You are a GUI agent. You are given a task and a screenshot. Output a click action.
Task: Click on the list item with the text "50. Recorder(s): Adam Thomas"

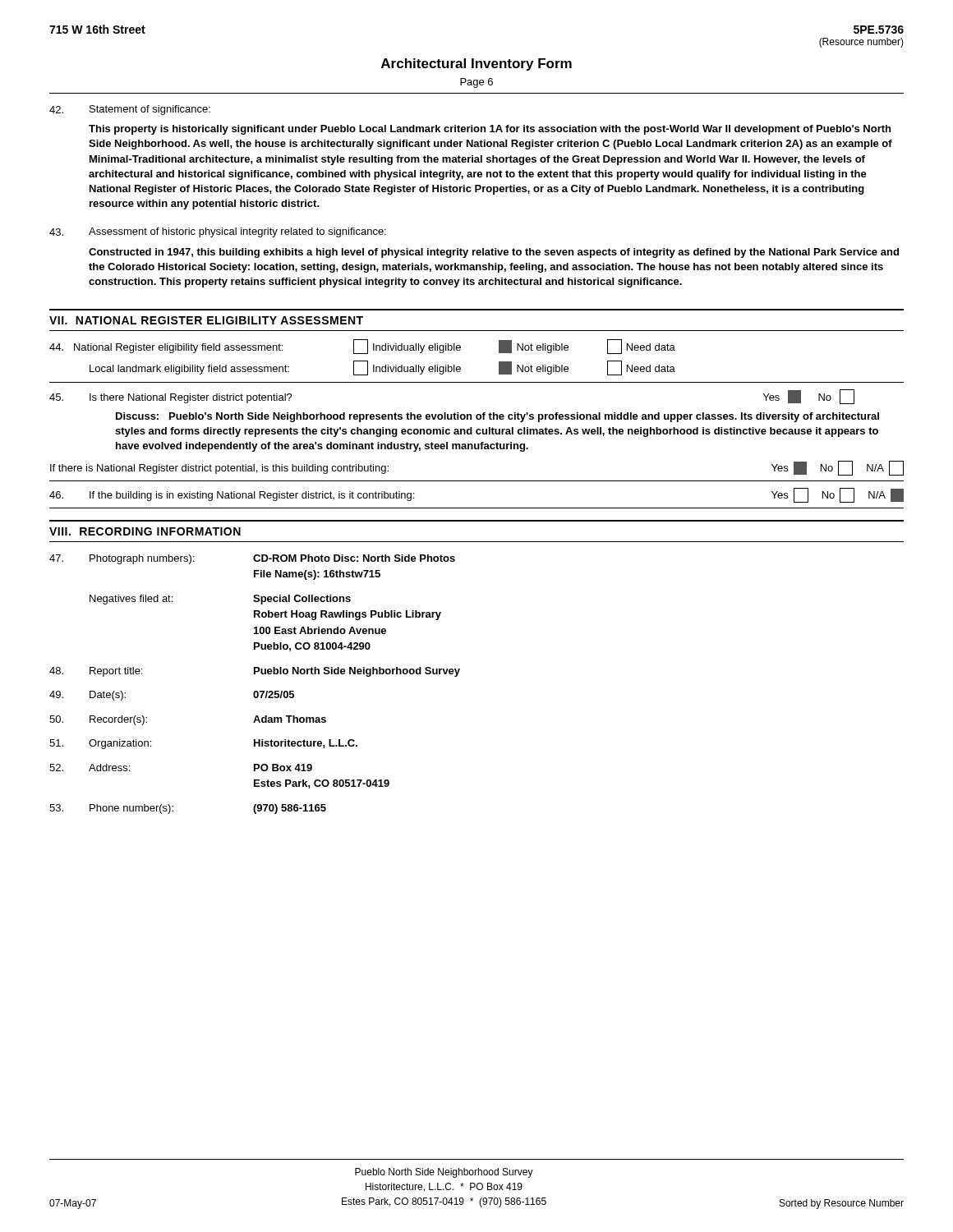tap(118, 720)
